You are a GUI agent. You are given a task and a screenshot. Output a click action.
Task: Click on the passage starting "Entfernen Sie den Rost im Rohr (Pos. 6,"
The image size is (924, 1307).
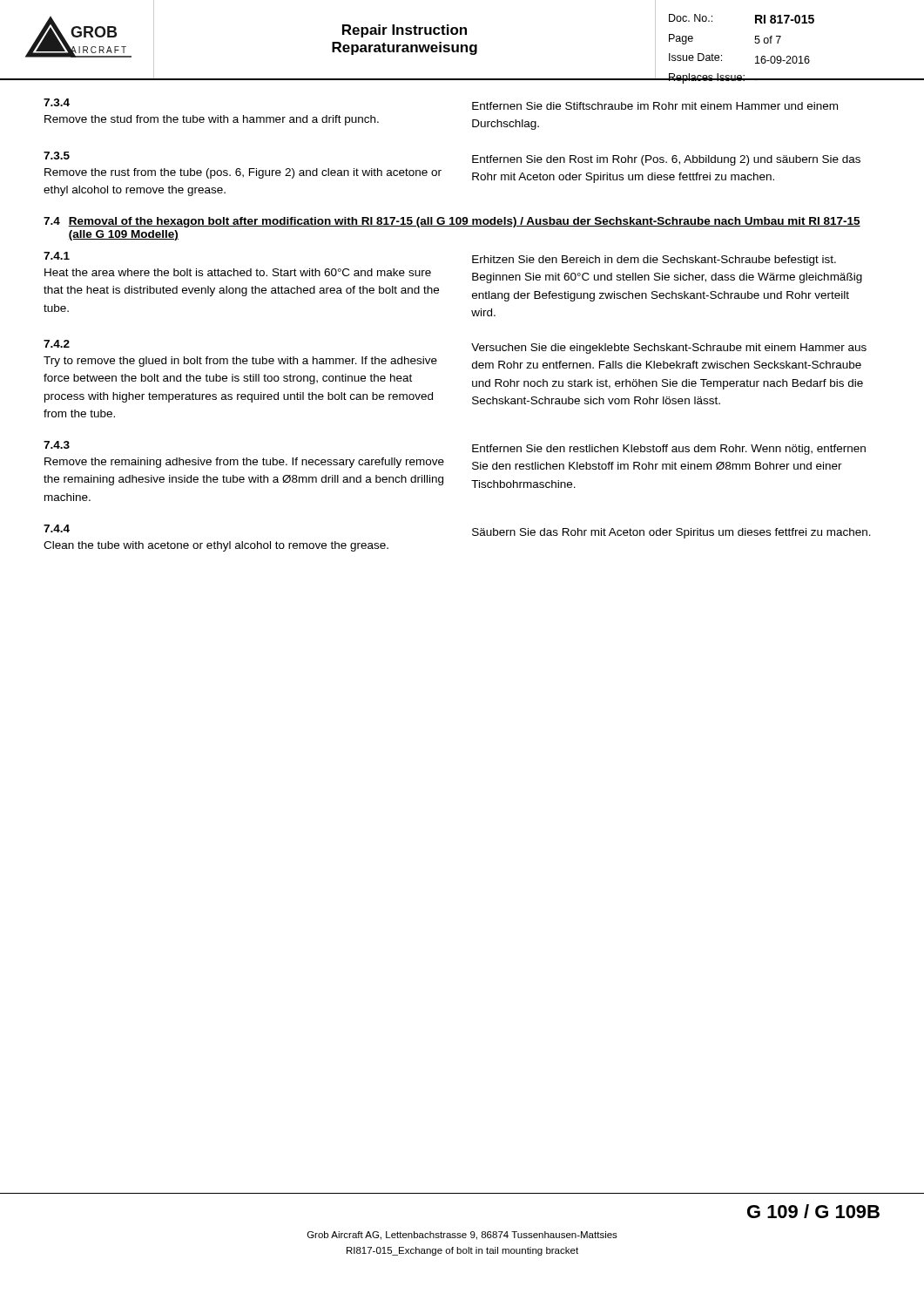tap(666, 167)
